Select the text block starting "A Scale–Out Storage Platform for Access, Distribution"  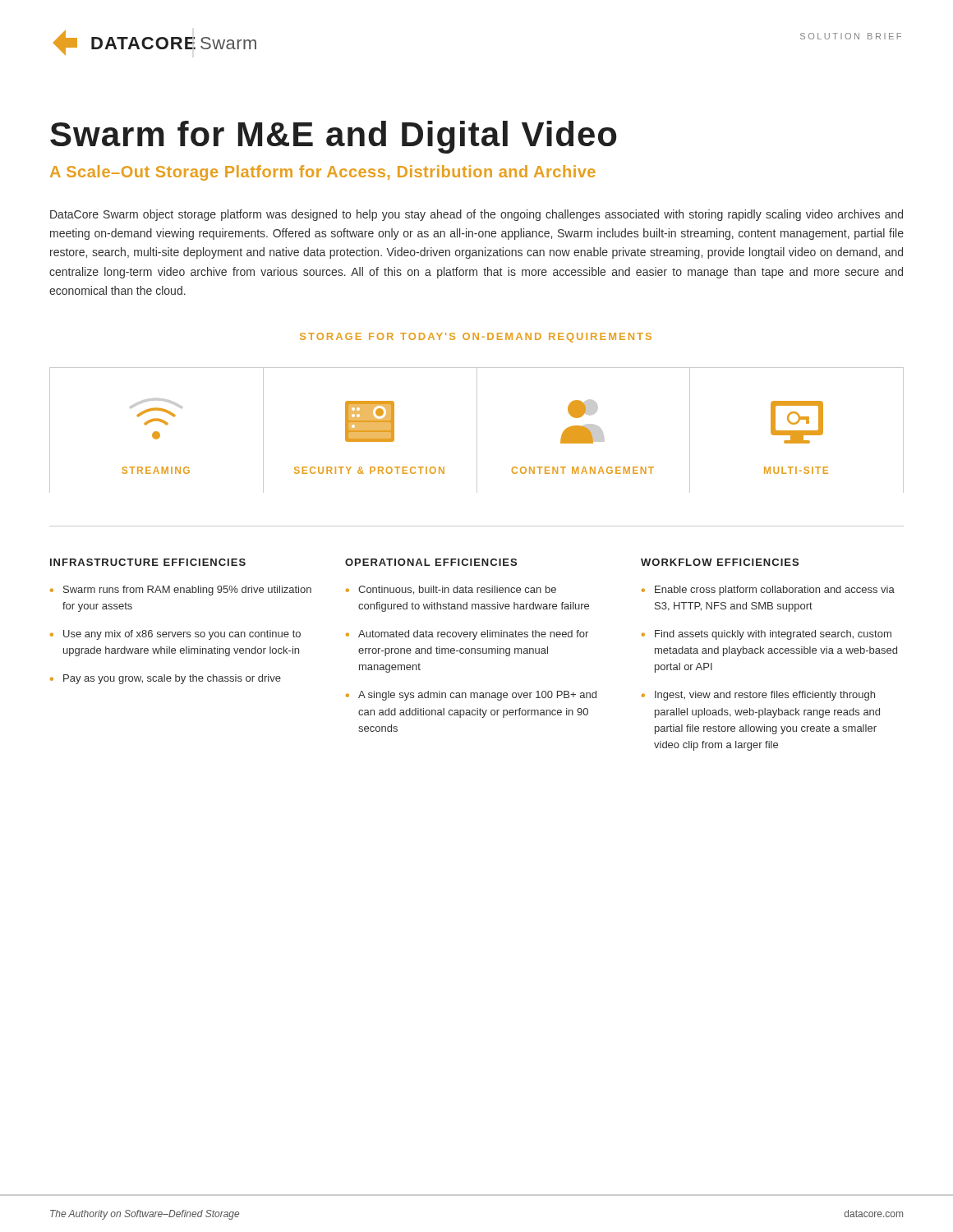[476, 172]
